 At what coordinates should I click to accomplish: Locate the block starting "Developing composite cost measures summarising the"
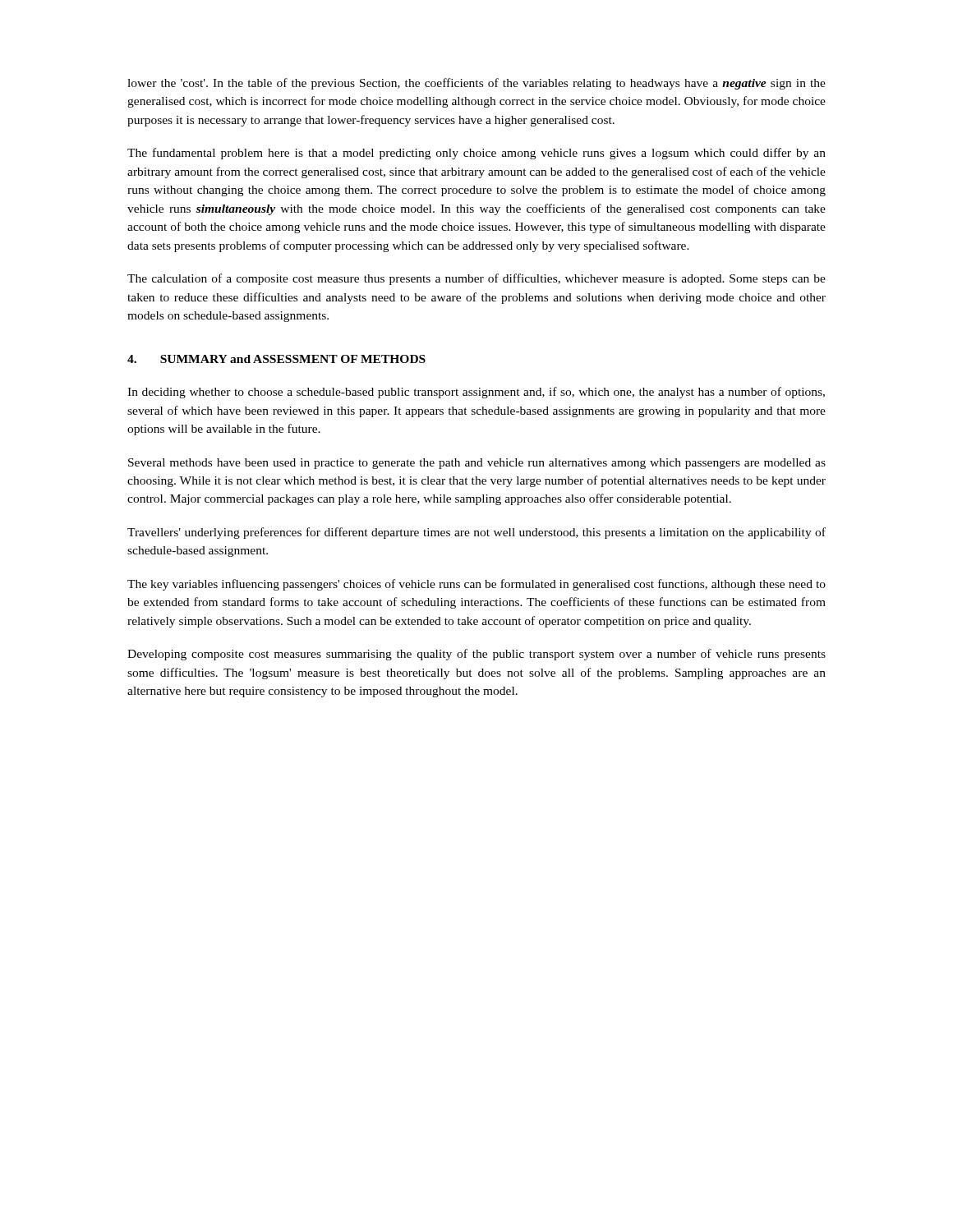(x=476, y=672)
